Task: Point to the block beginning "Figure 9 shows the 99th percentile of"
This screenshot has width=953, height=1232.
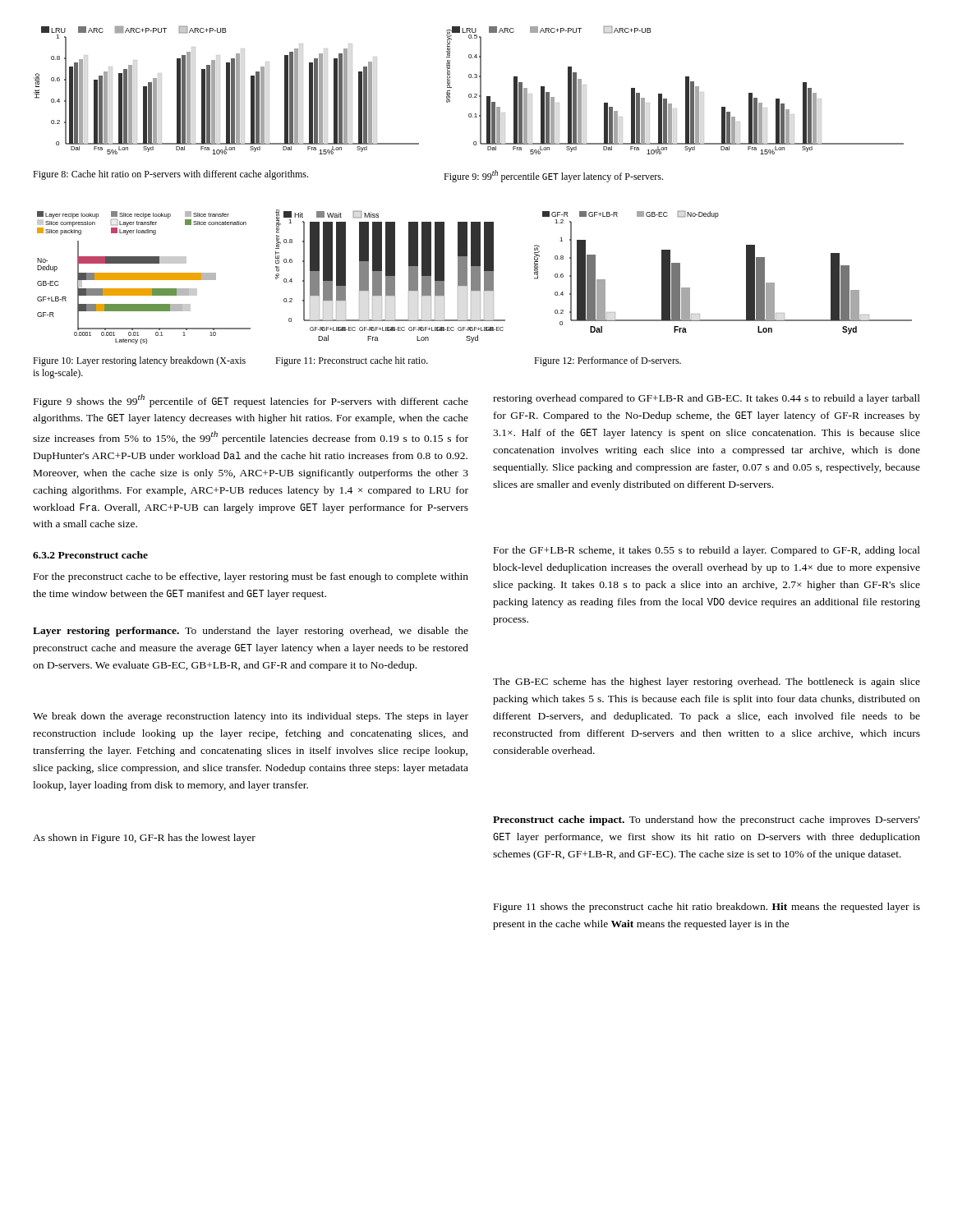Action: [x=251, y=461]
